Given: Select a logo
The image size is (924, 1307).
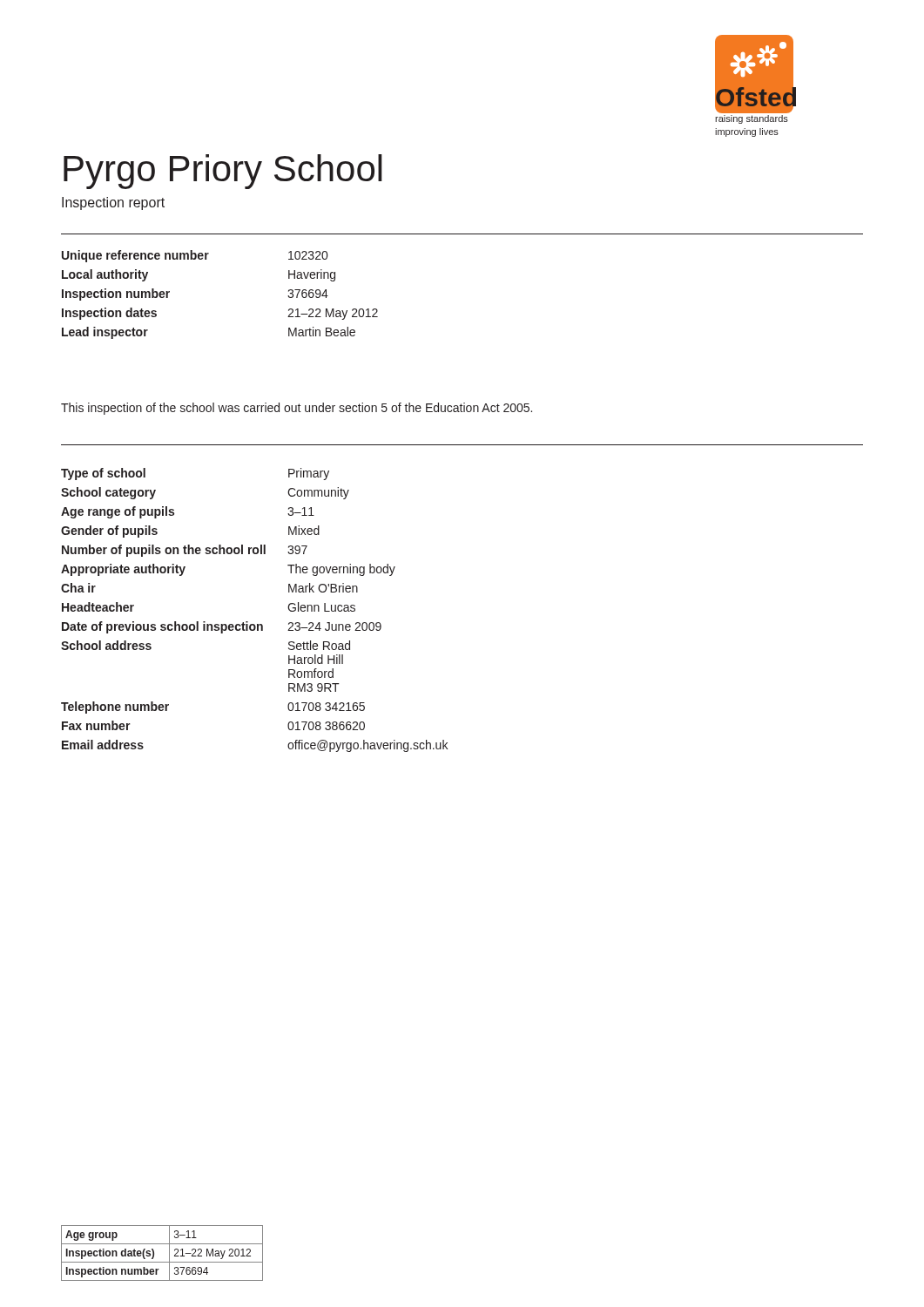Looking at the screenshot, I should pos(793,87).
